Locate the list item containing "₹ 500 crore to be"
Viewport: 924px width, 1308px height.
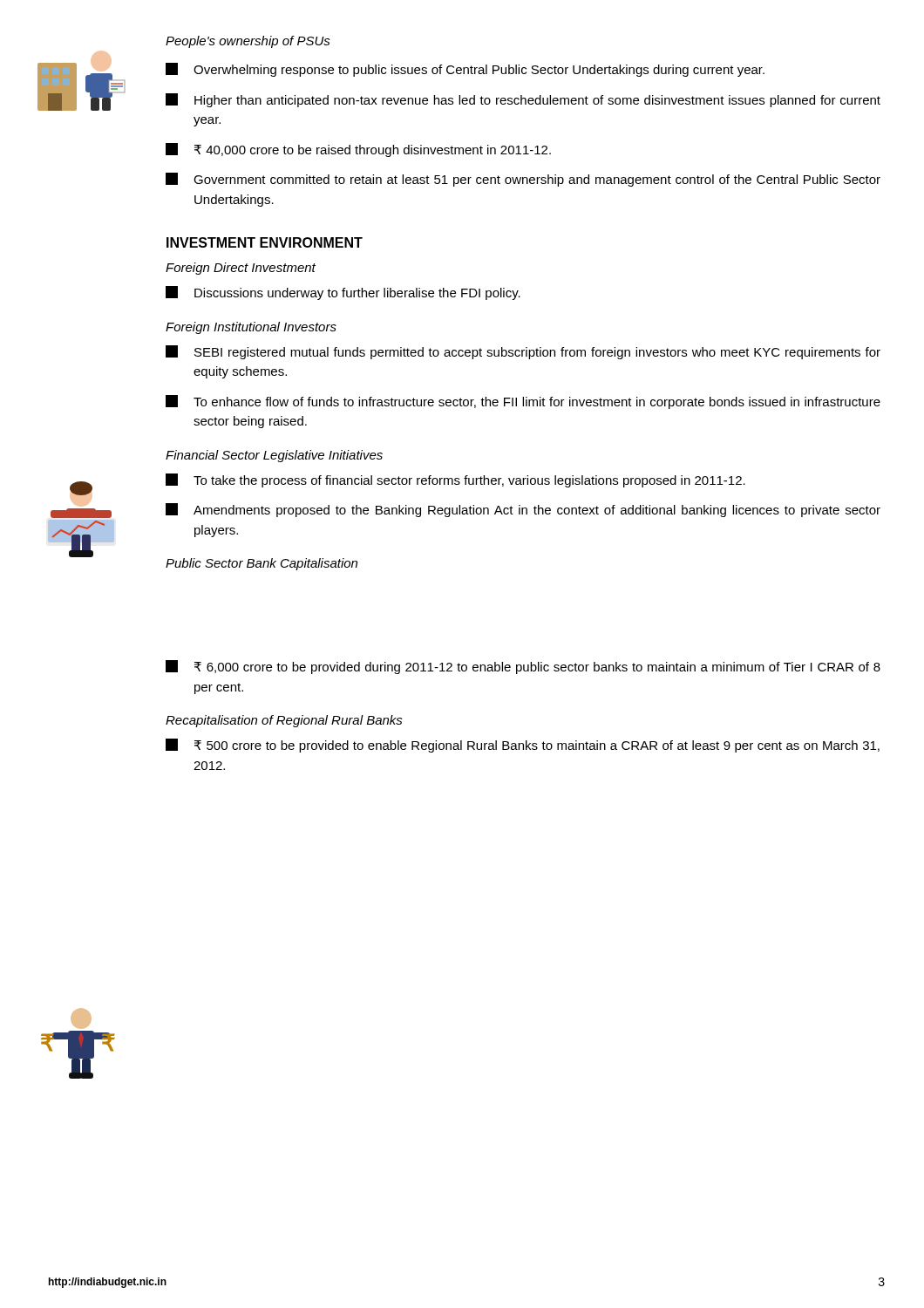[x=523, y=756]
